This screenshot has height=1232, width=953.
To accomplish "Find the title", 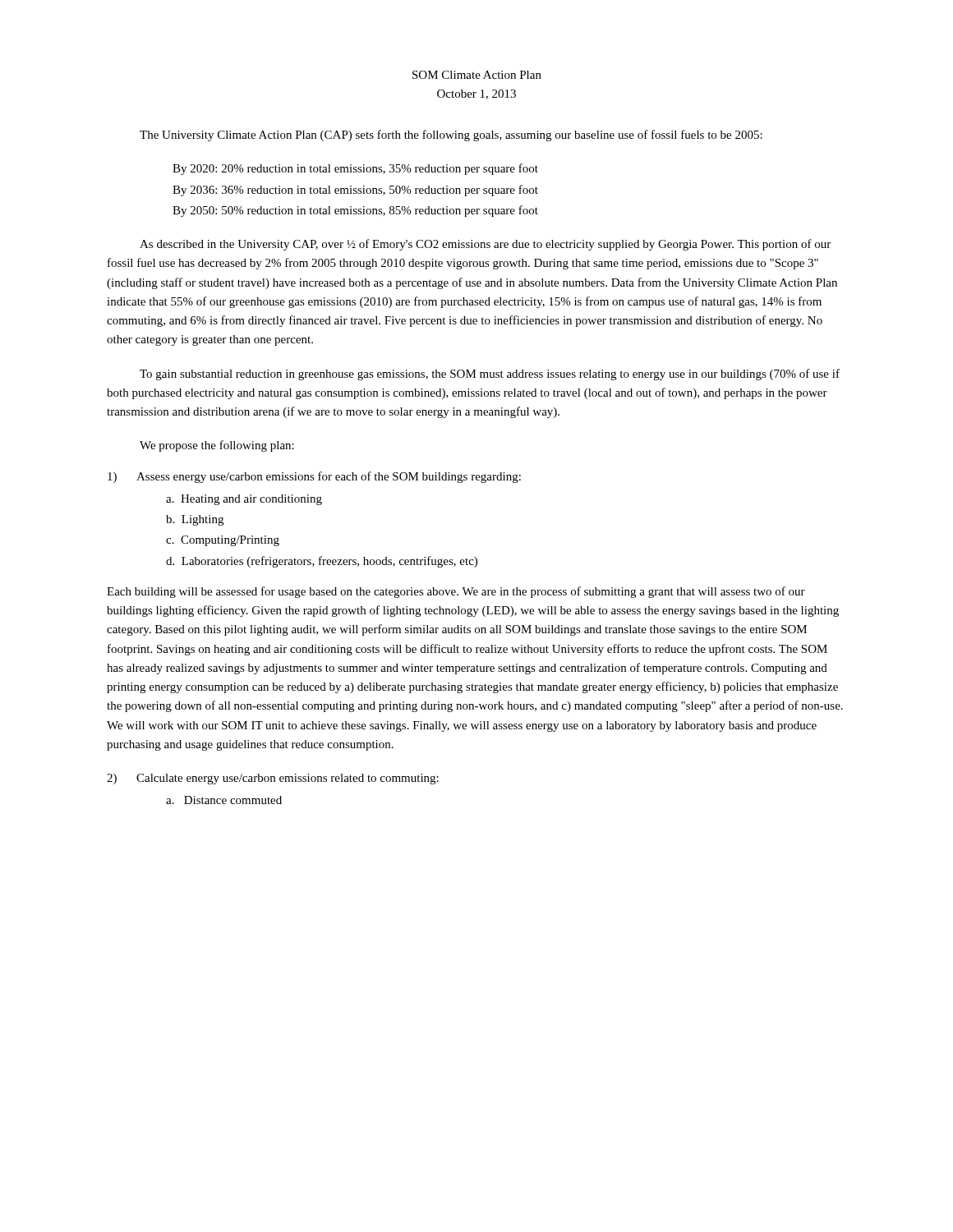I will [x=476, y=84].
